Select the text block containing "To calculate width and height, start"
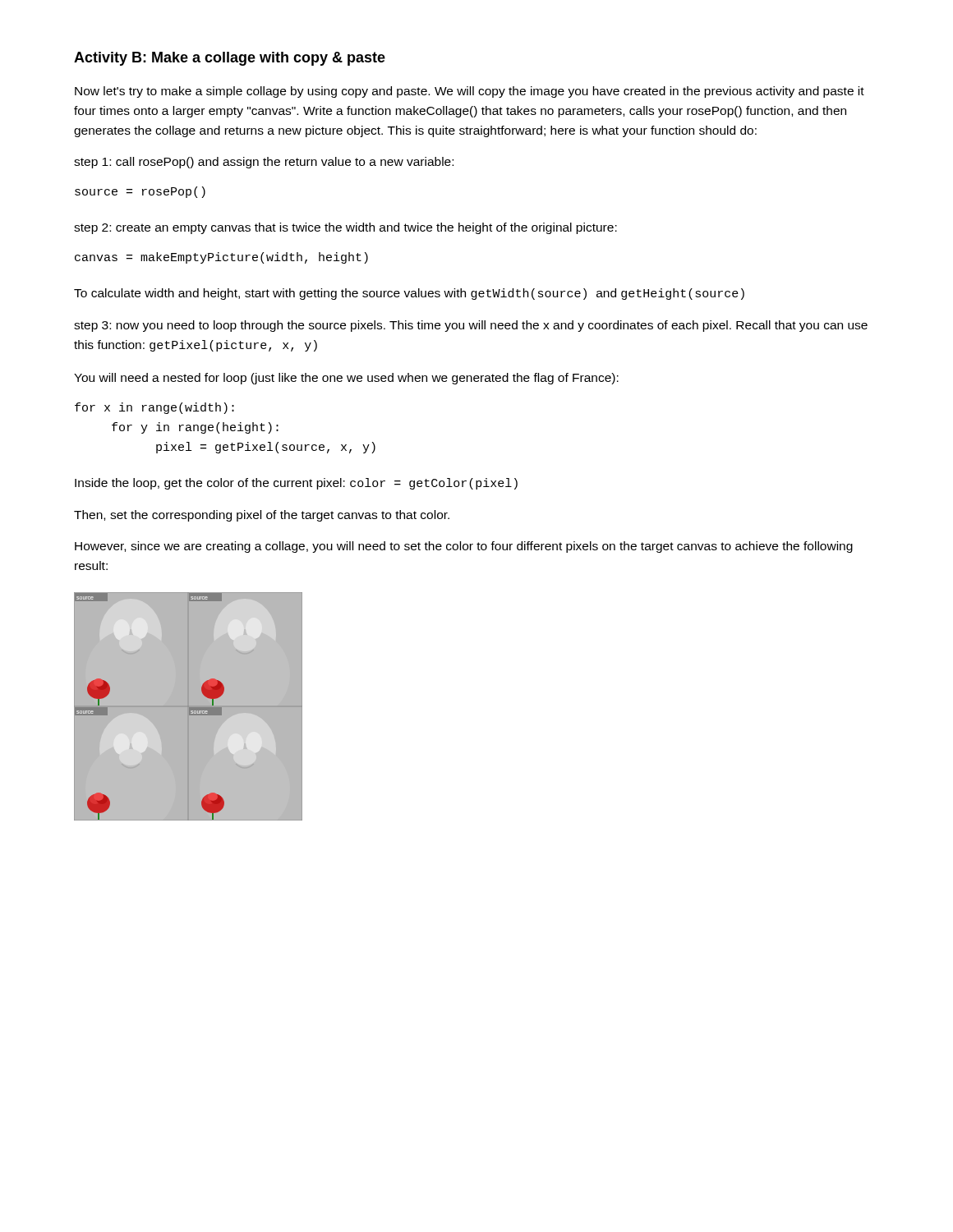The width and height of the screenshot is (953, 1232). pos(410,294)
